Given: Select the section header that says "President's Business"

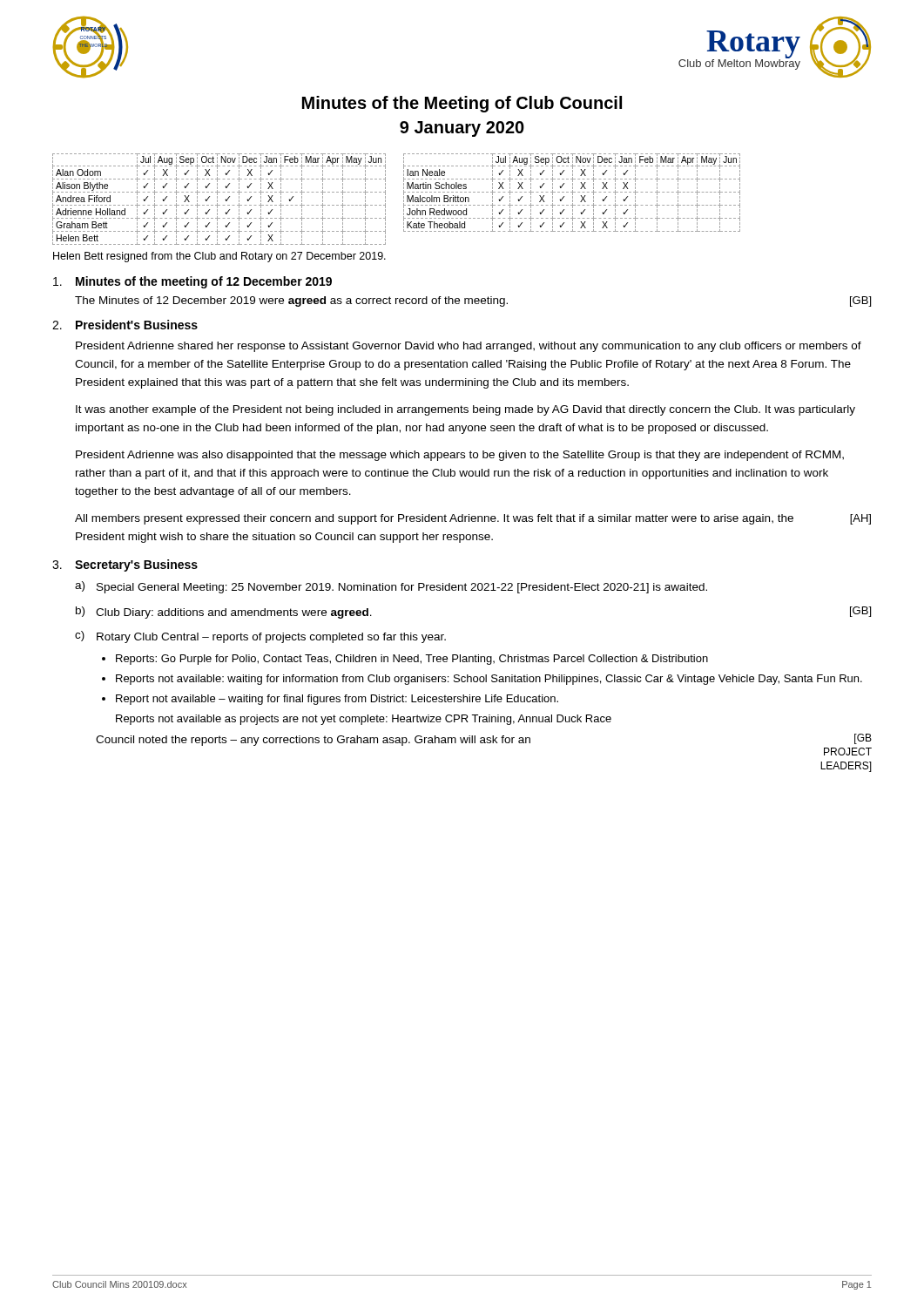Looking at the screenshot, I should 136,325.
